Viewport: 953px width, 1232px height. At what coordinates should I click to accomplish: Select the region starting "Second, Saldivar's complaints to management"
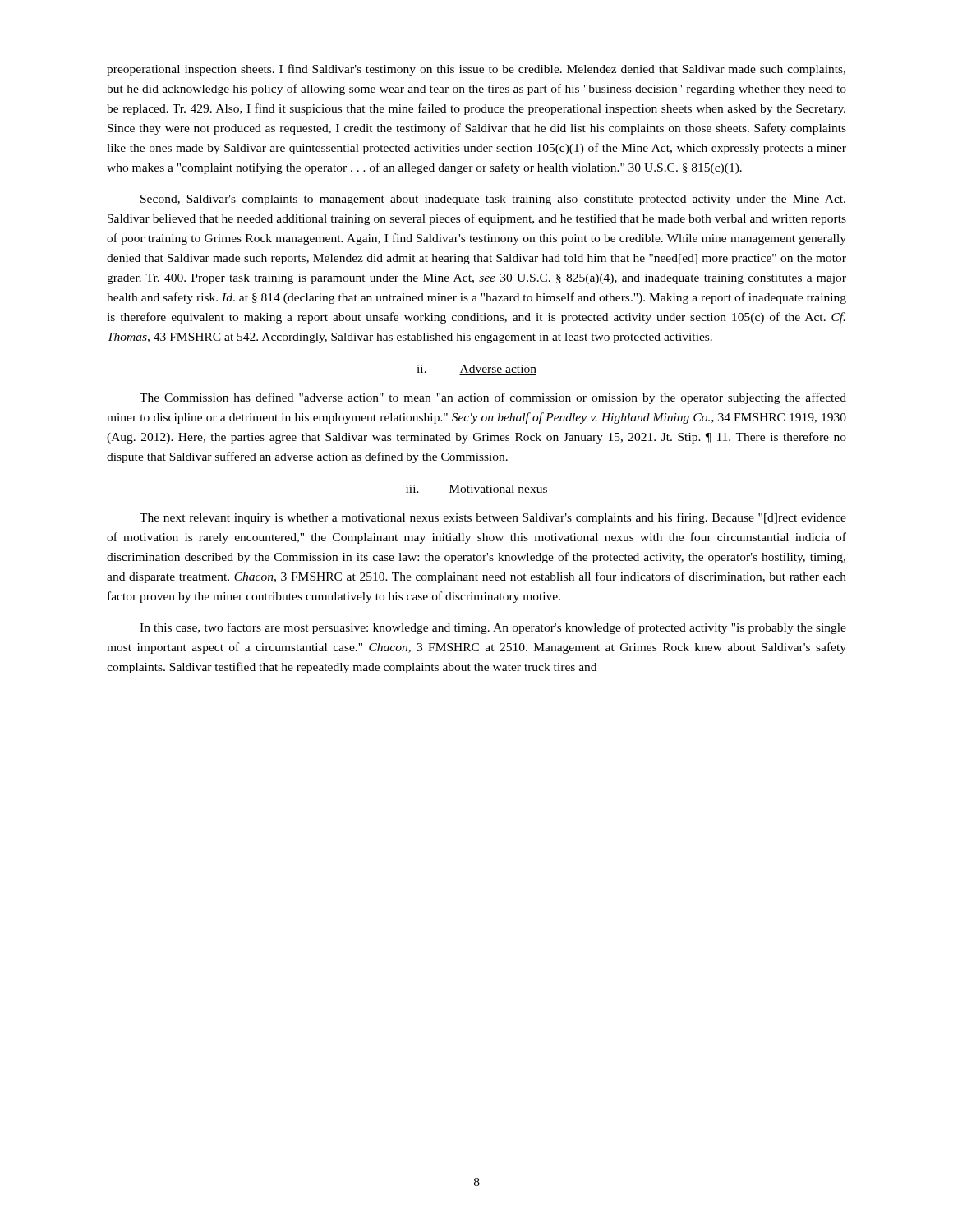(x=476, y=268)
